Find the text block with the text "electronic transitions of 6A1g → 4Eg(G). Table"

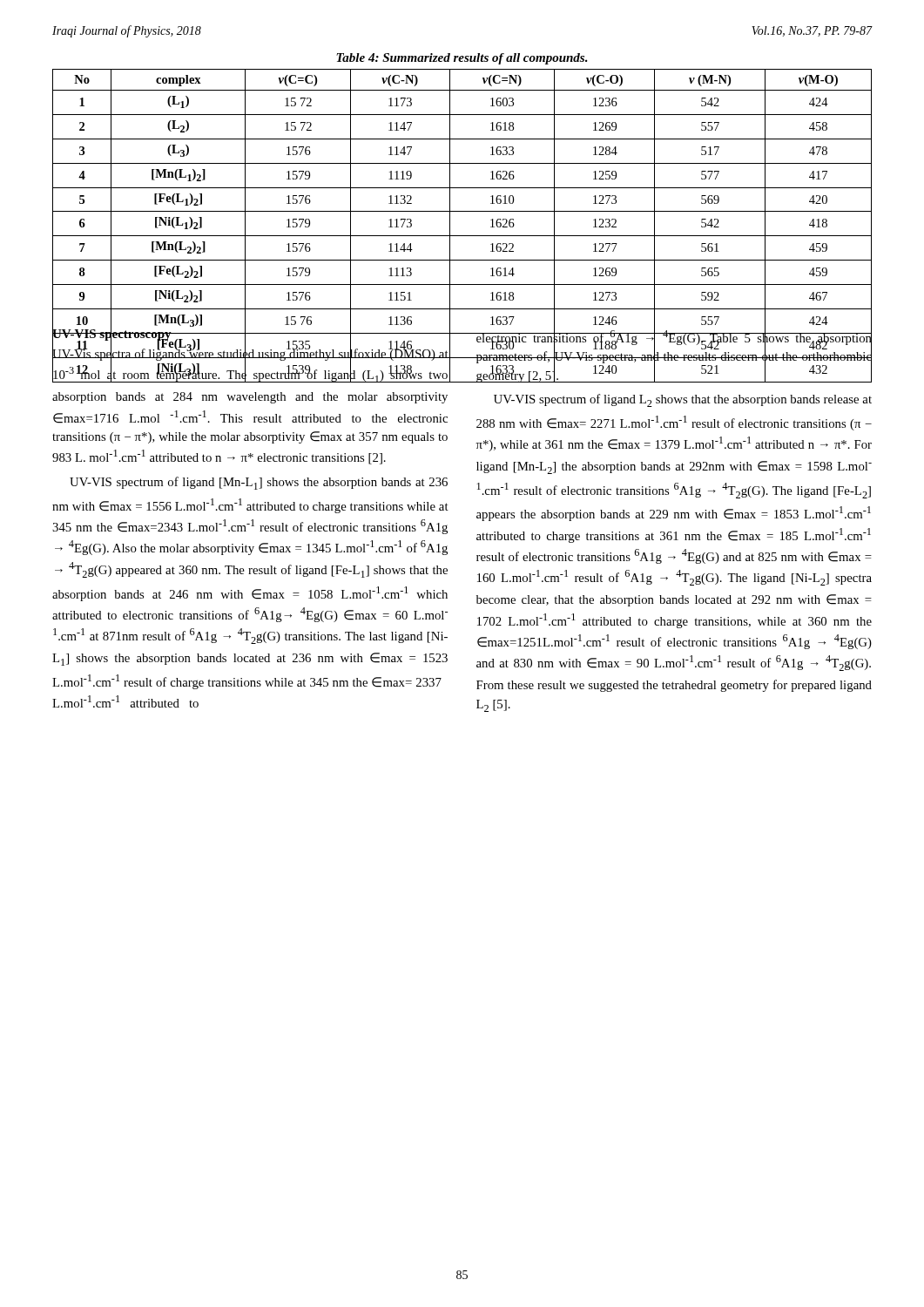pos(674,522)
